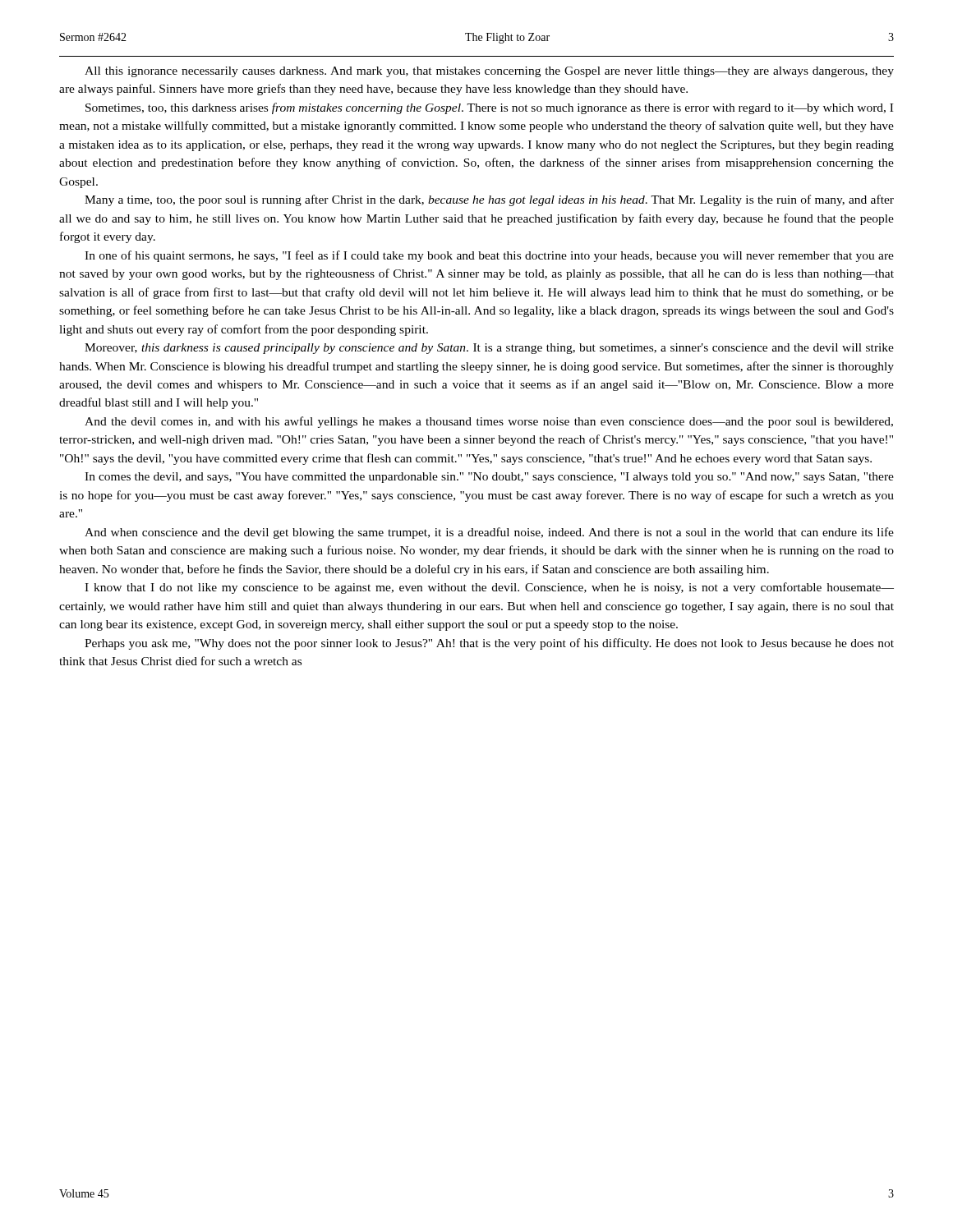
Task: Find the block on this page that starts "Sometimes, too, this darkness arises"
Action: point(476,145)
